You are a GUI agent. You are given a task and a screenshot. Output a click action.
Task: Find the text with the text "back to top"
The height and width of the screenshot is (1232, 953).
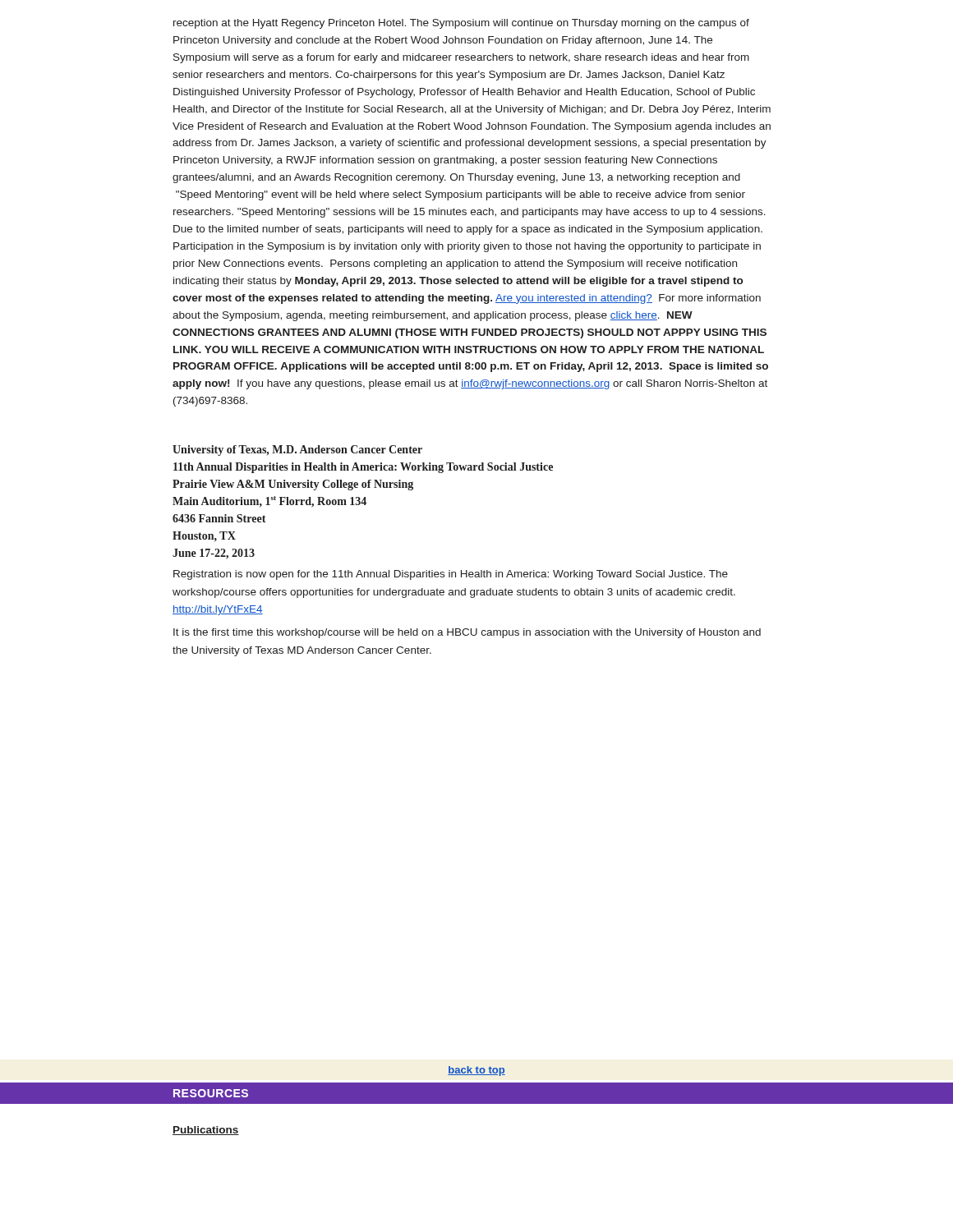tap(476, 1070)
